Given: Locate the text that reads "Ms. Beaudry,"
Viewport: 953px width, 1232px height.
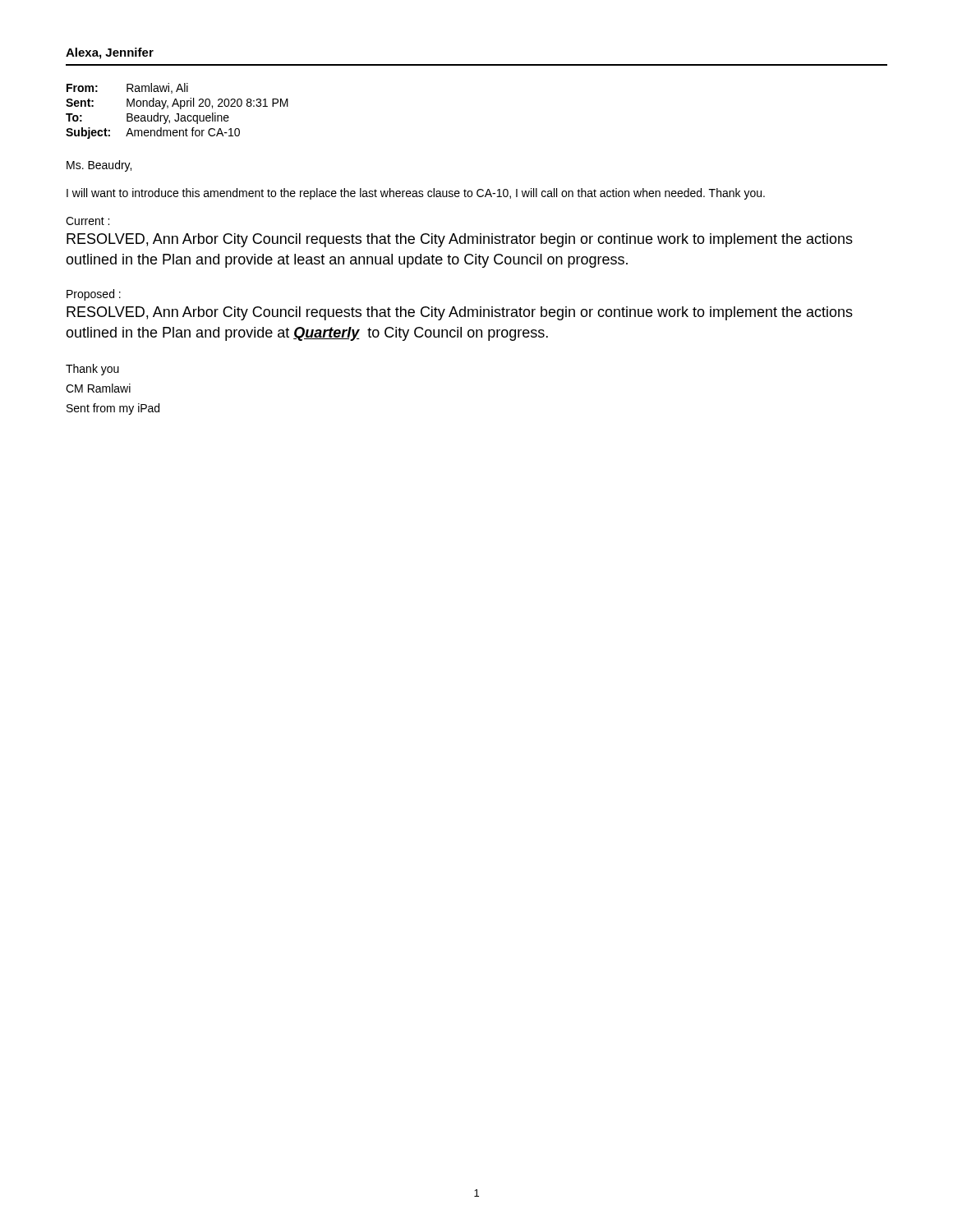Looking at the screenshot, I should 99,165.
